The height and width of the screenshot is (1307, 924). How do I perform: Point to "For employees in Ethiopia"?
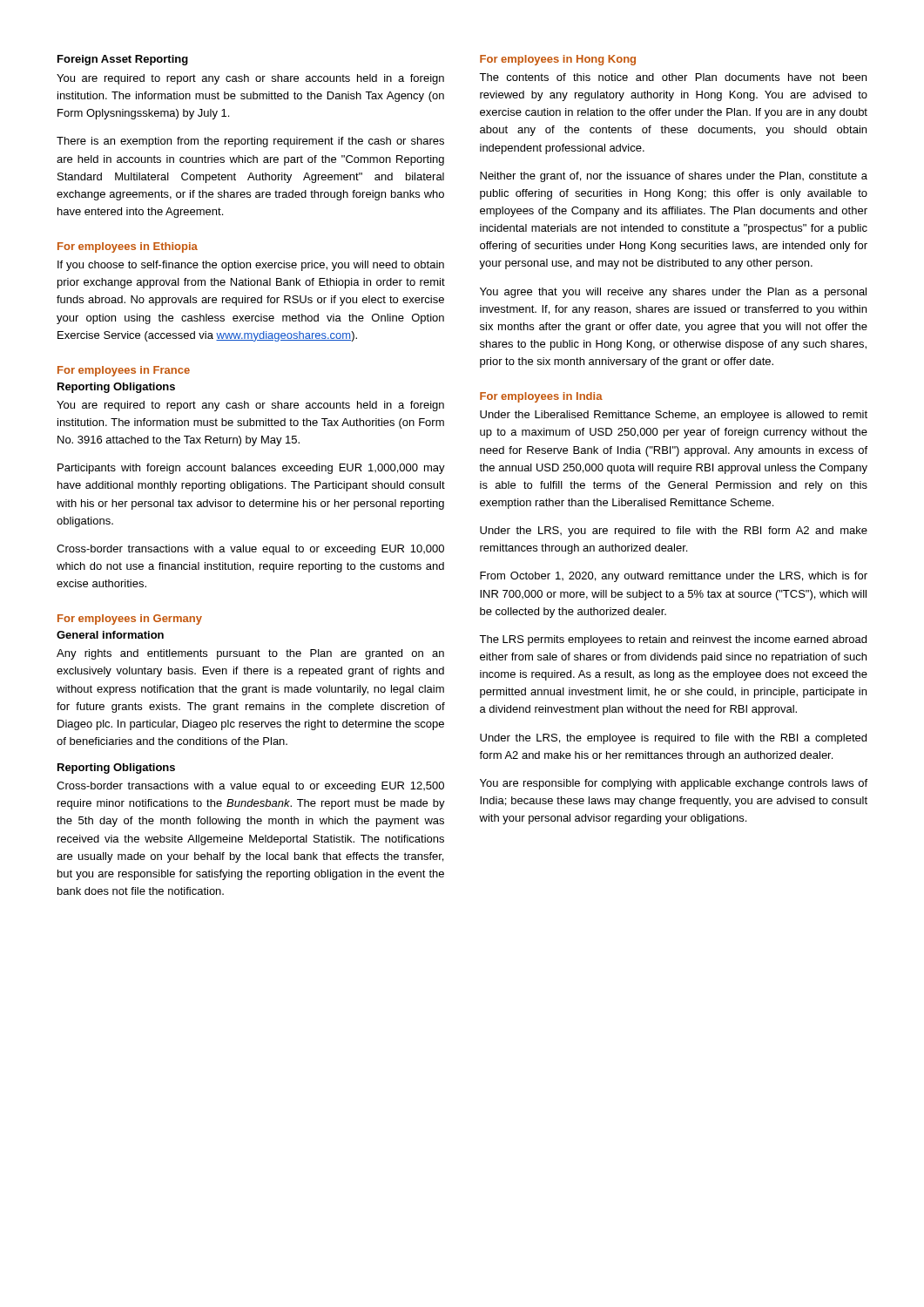127,246
